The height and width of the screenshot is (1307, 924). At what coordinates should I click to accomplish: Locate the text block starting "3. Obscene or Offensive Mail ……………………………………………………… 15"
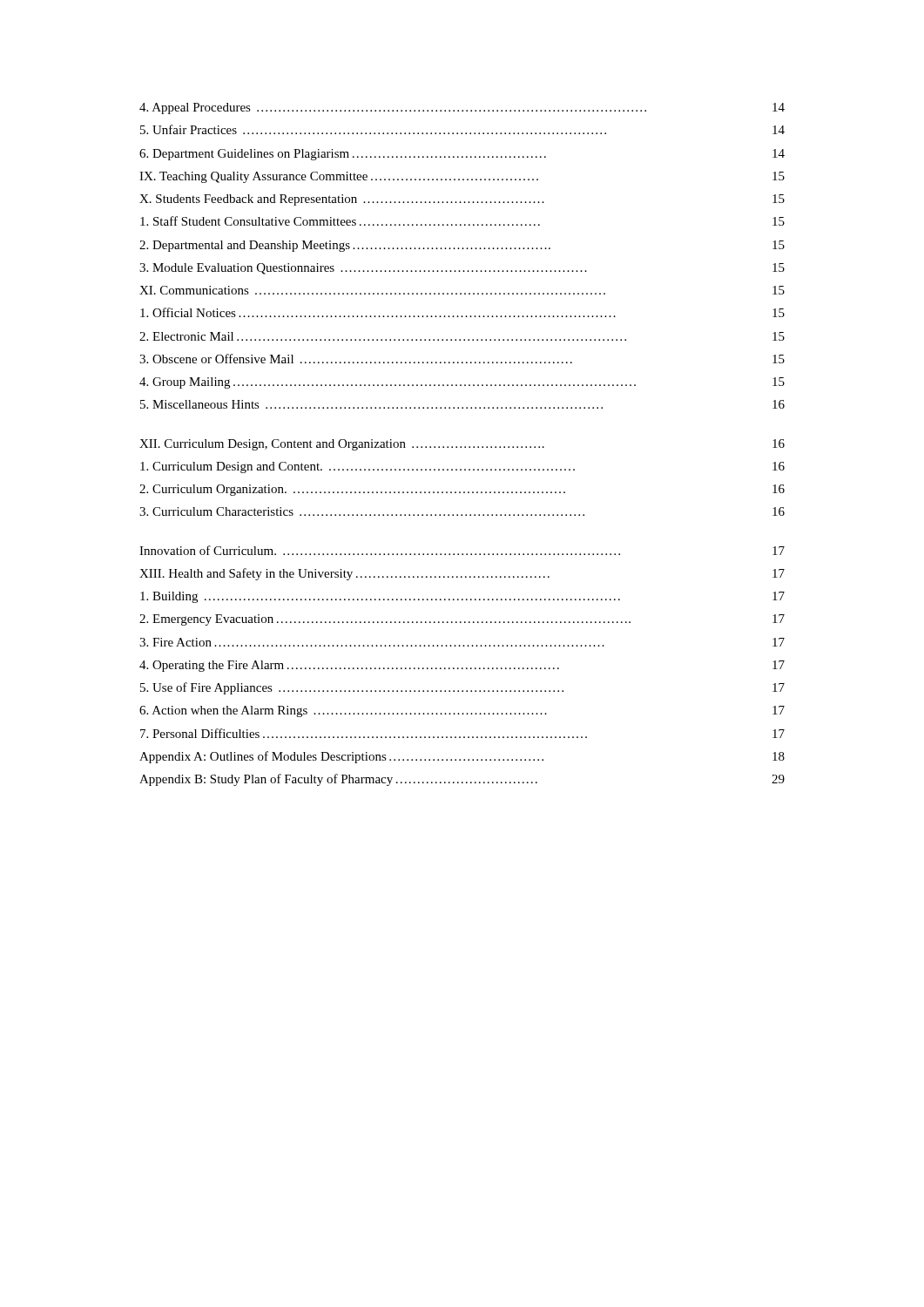(462, 359)
